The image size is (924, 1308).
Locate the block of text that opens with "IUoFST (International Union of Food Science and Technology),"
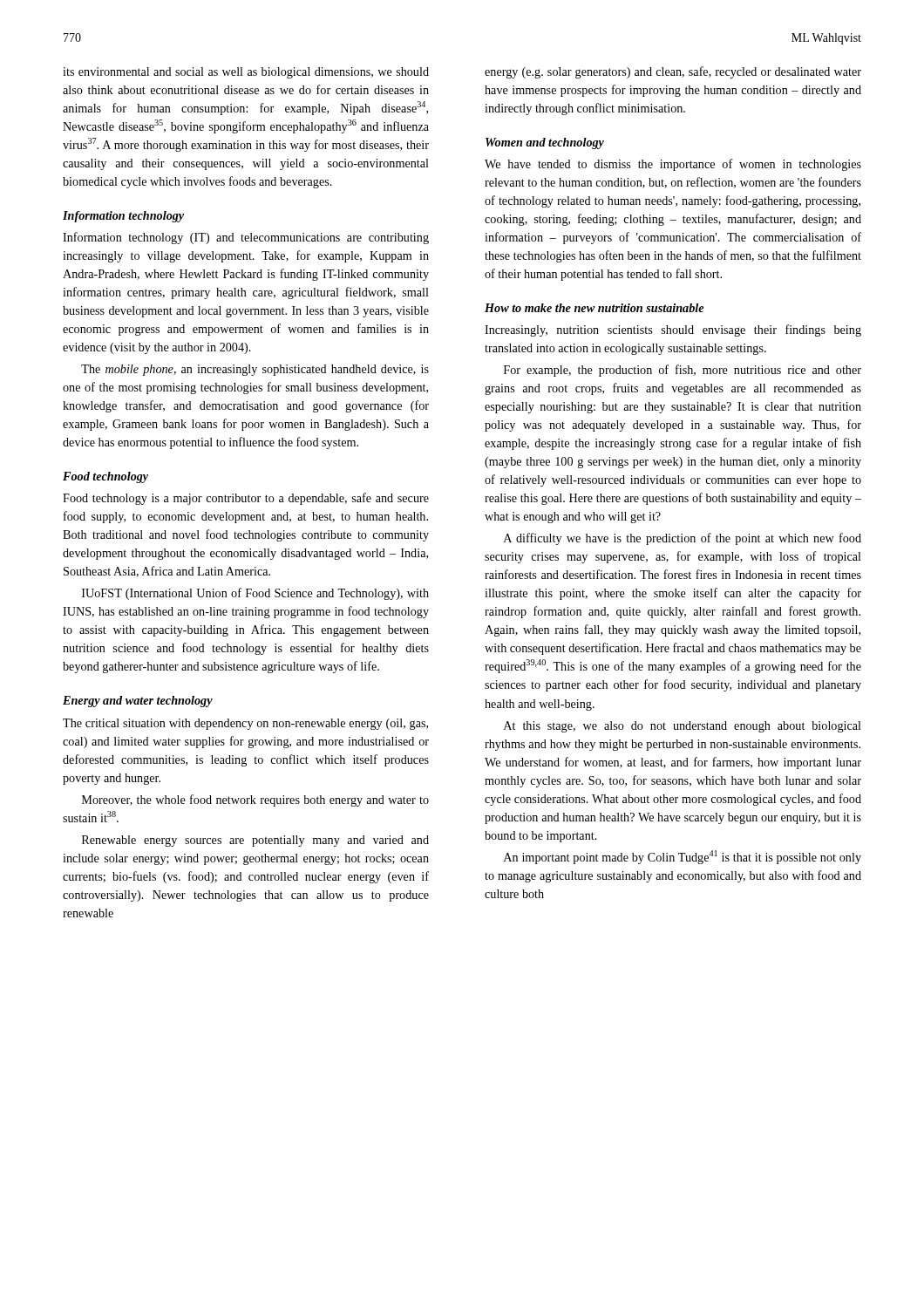pos(246,630)
